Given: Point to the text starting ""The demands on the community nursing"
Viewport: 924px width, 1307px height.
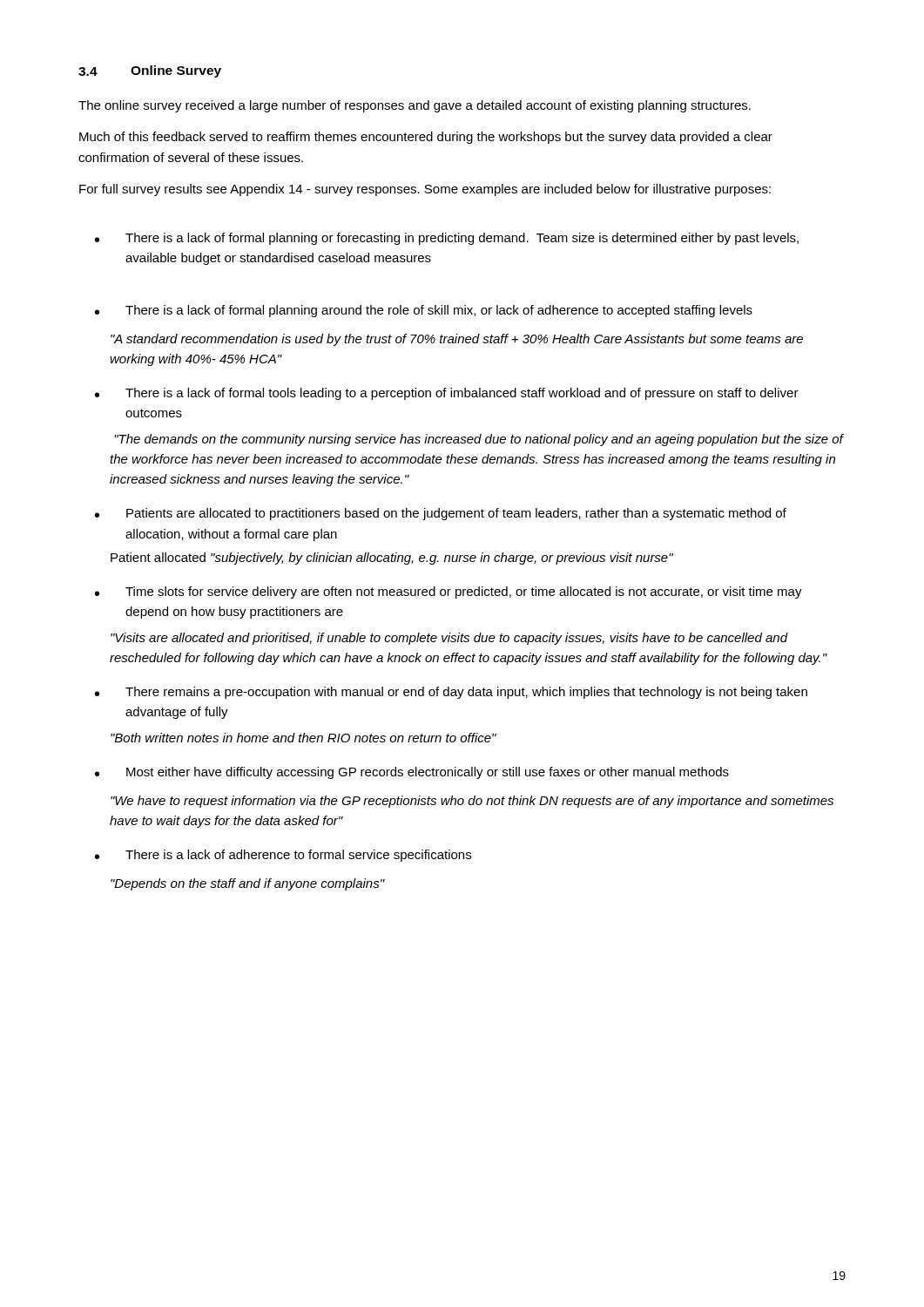Looking at the screenshot, I should tap(476, 459).
